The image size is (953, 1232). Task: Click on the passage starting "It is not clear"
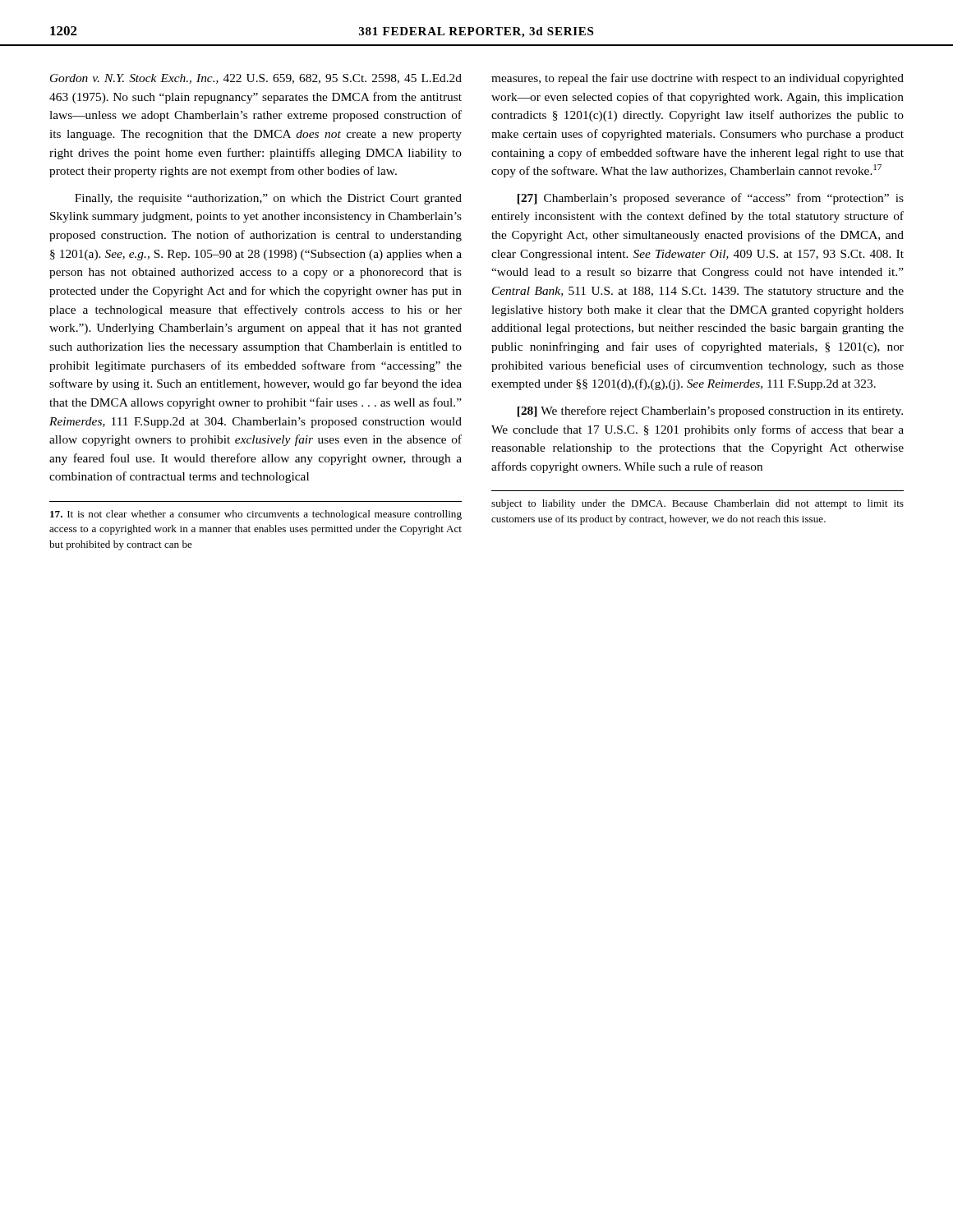coord(255,529)
